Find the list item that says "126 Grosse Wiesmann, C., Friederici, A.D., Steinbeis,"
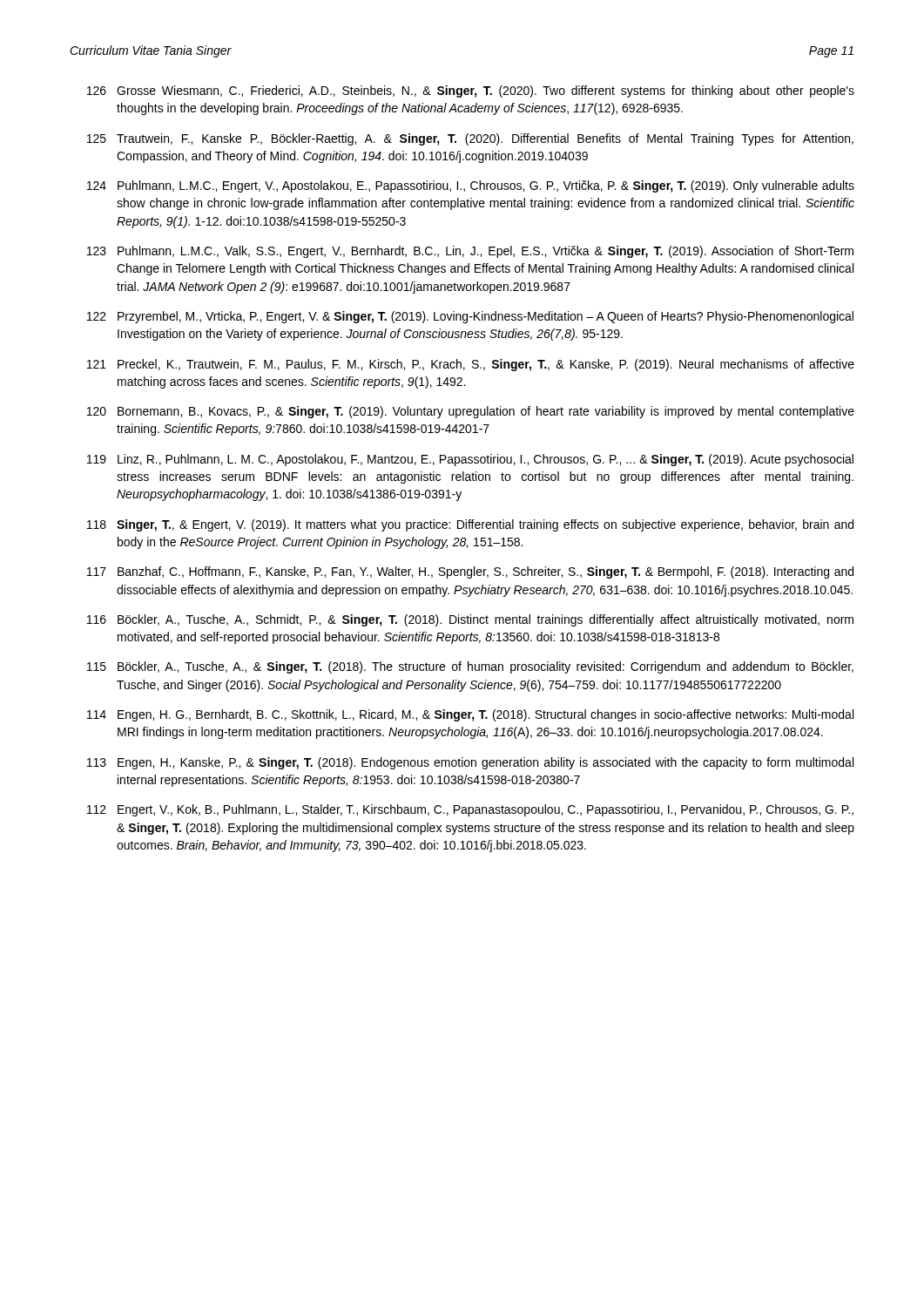This screenshot has width=924, height=1307. 462,100
